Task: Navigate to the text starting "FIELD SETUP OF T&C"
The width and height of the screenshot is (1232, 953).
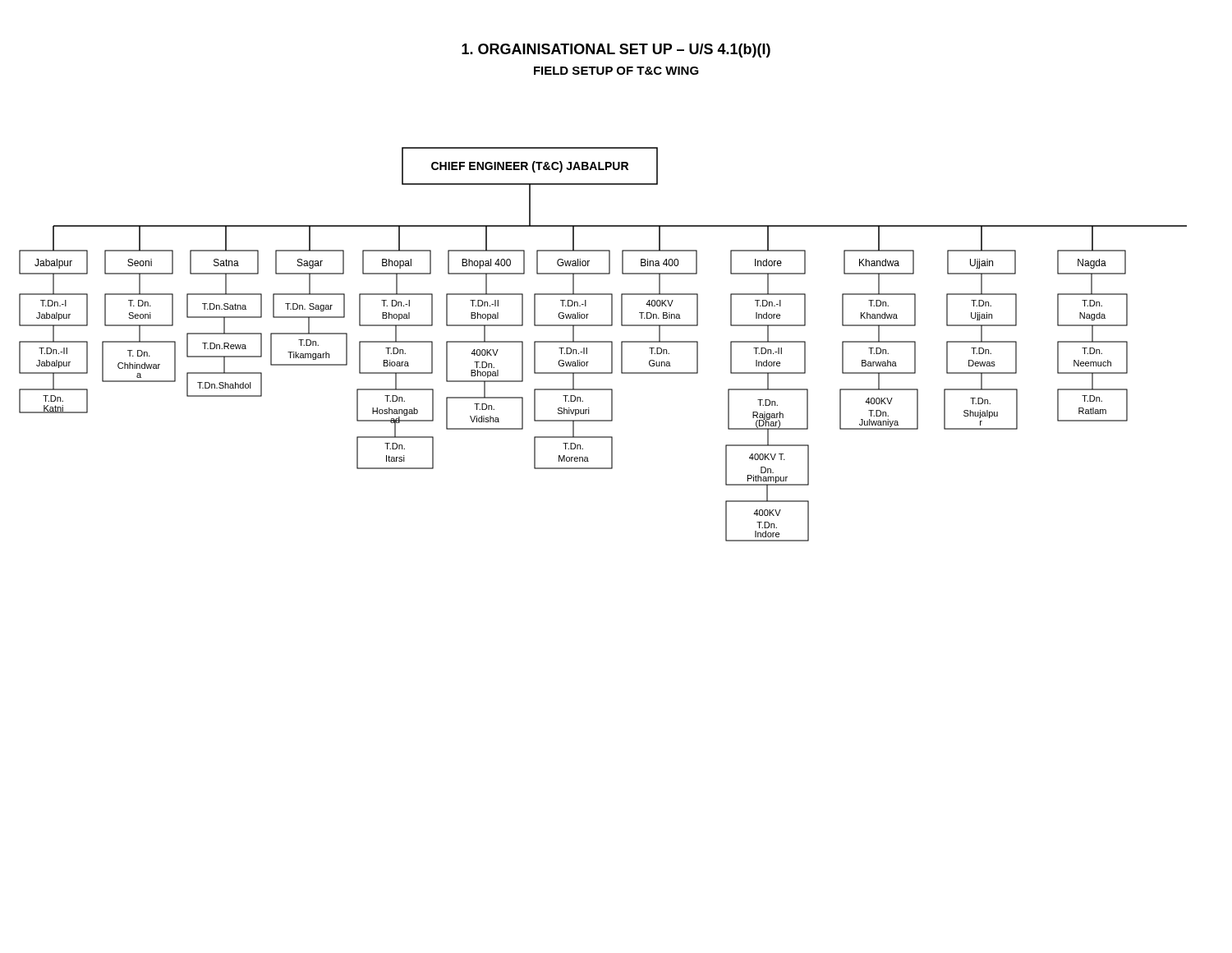Action: point(616,70)
